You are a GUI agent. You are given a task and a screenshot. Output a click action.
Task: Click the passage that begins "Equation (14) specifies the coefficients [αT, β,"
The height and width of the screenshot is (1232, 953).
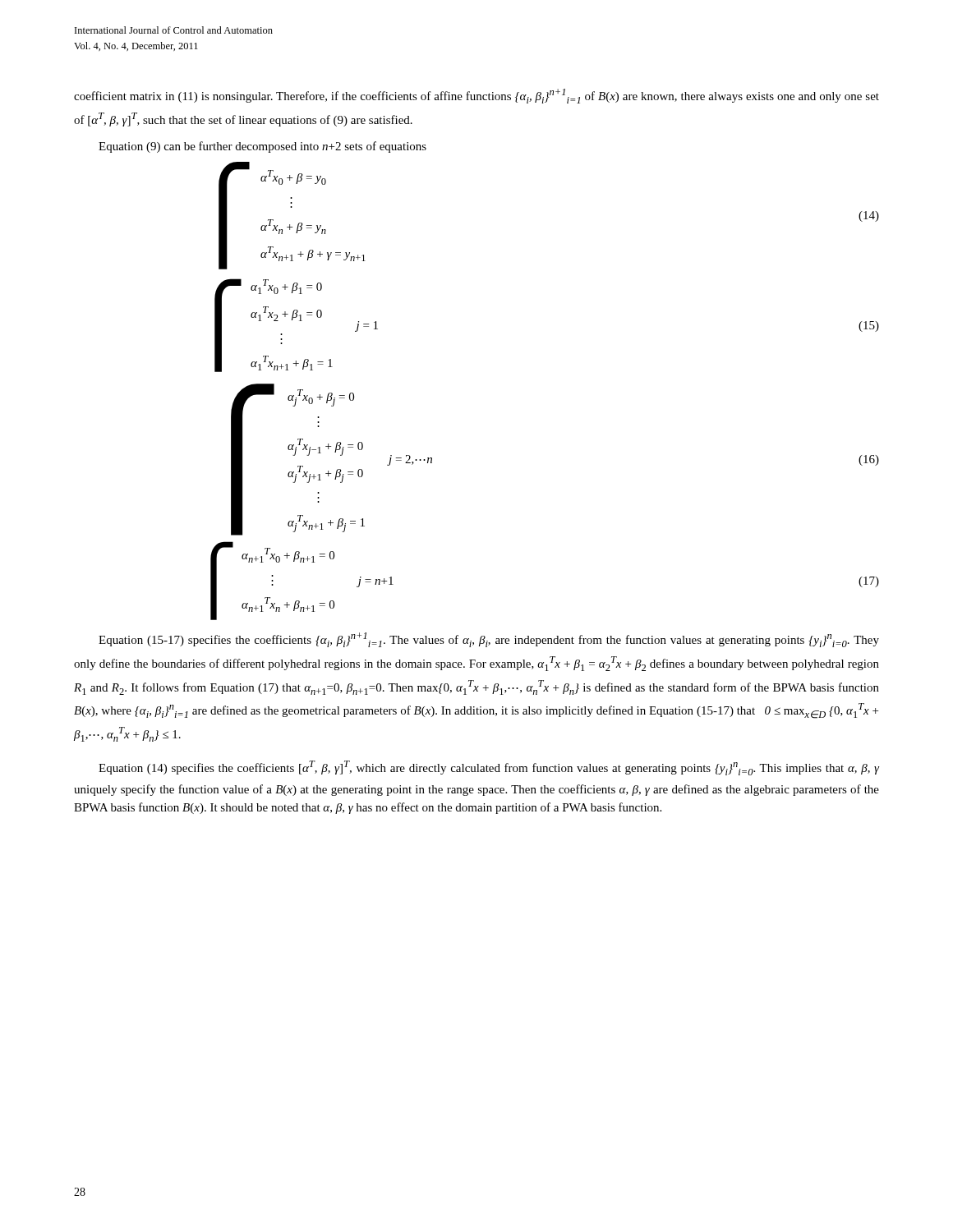click(476, 786)
